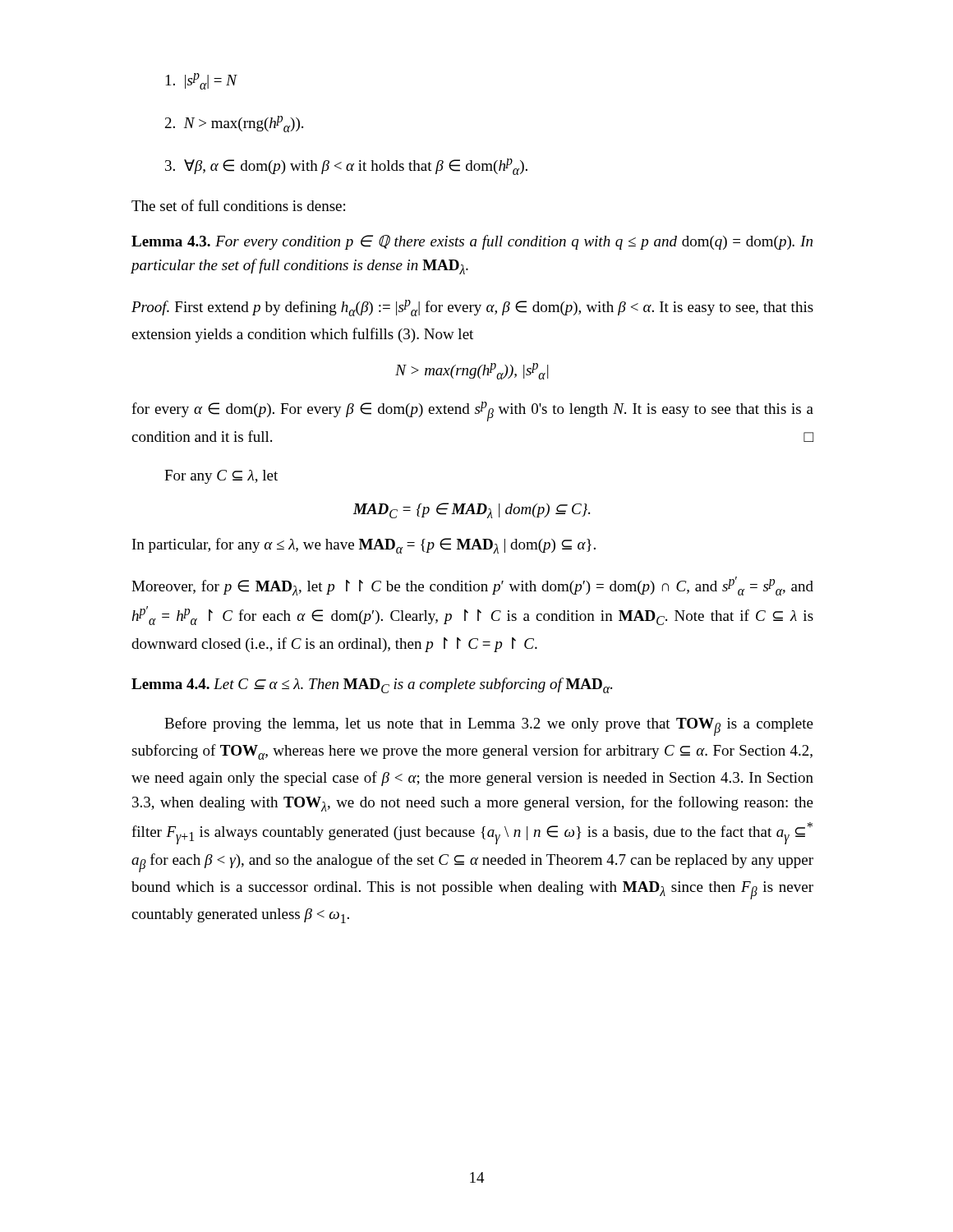Find the text block starting "3. ∀β, α ∈ dom(p) with β"
This screenshot has height=1232, width=953.
(346, 165)
